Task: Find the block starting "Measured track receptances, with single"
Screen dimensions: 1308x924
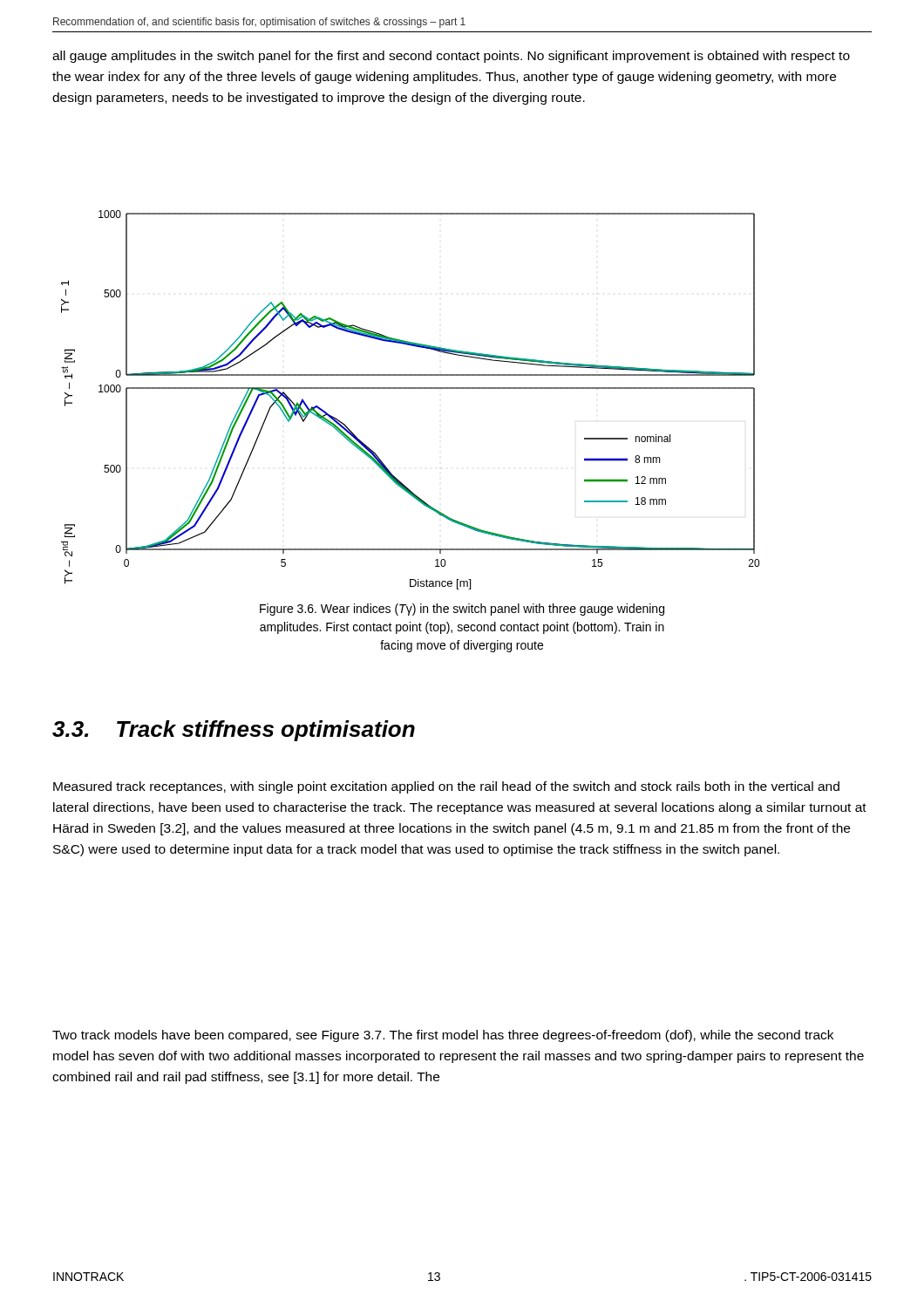Action: [x=459, y=818]
